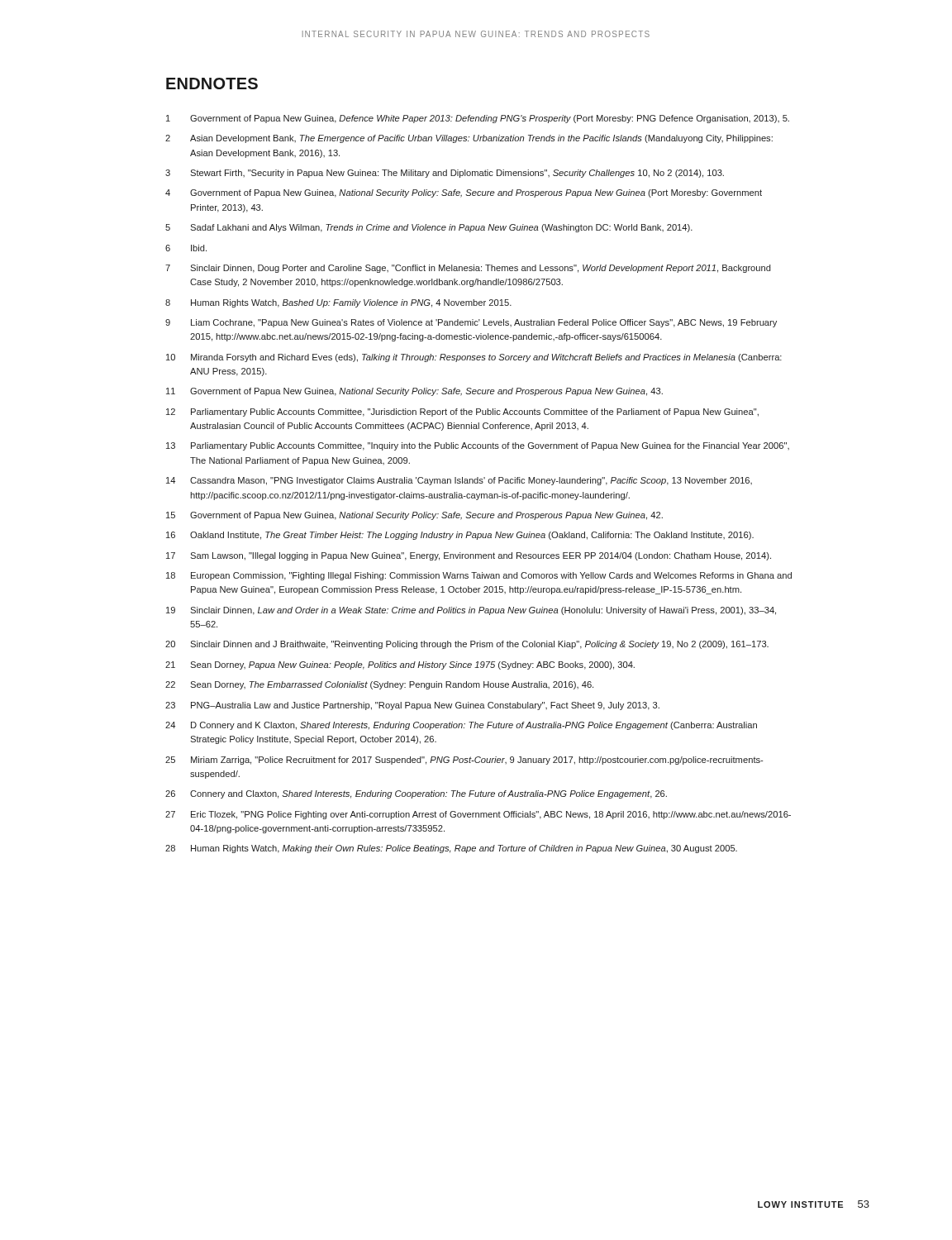Screen dimensions: 1240x952
Task: Where is the passage that starts "5 Sadaf Lakhani"?
Action: pyautogui.click(x=479, y=228)
